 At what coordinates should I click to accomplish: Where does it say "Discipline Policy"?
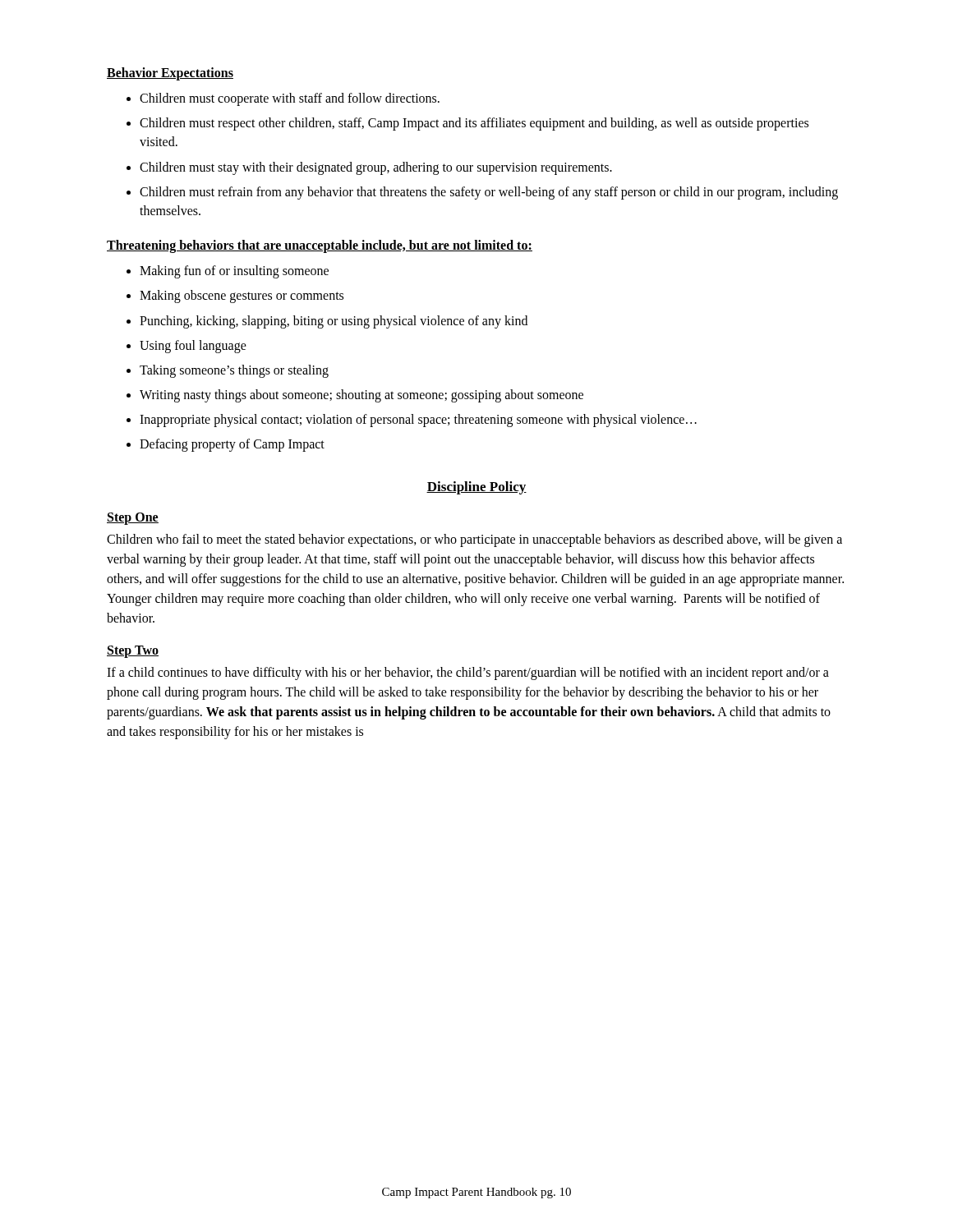[x=476, y=486]
